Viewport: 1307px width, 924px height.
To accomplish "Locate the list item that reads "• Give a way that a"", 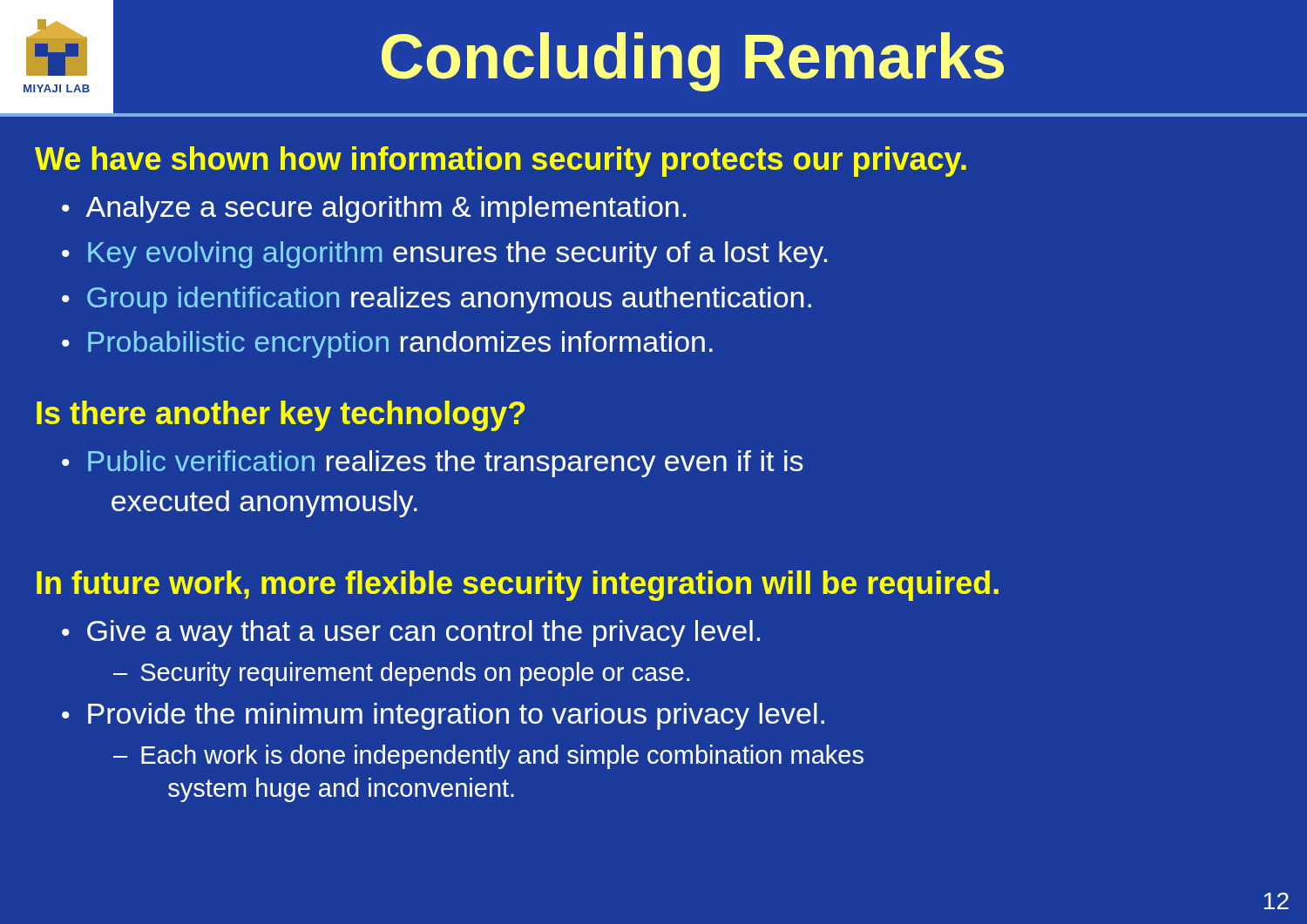I will [412, 631].
